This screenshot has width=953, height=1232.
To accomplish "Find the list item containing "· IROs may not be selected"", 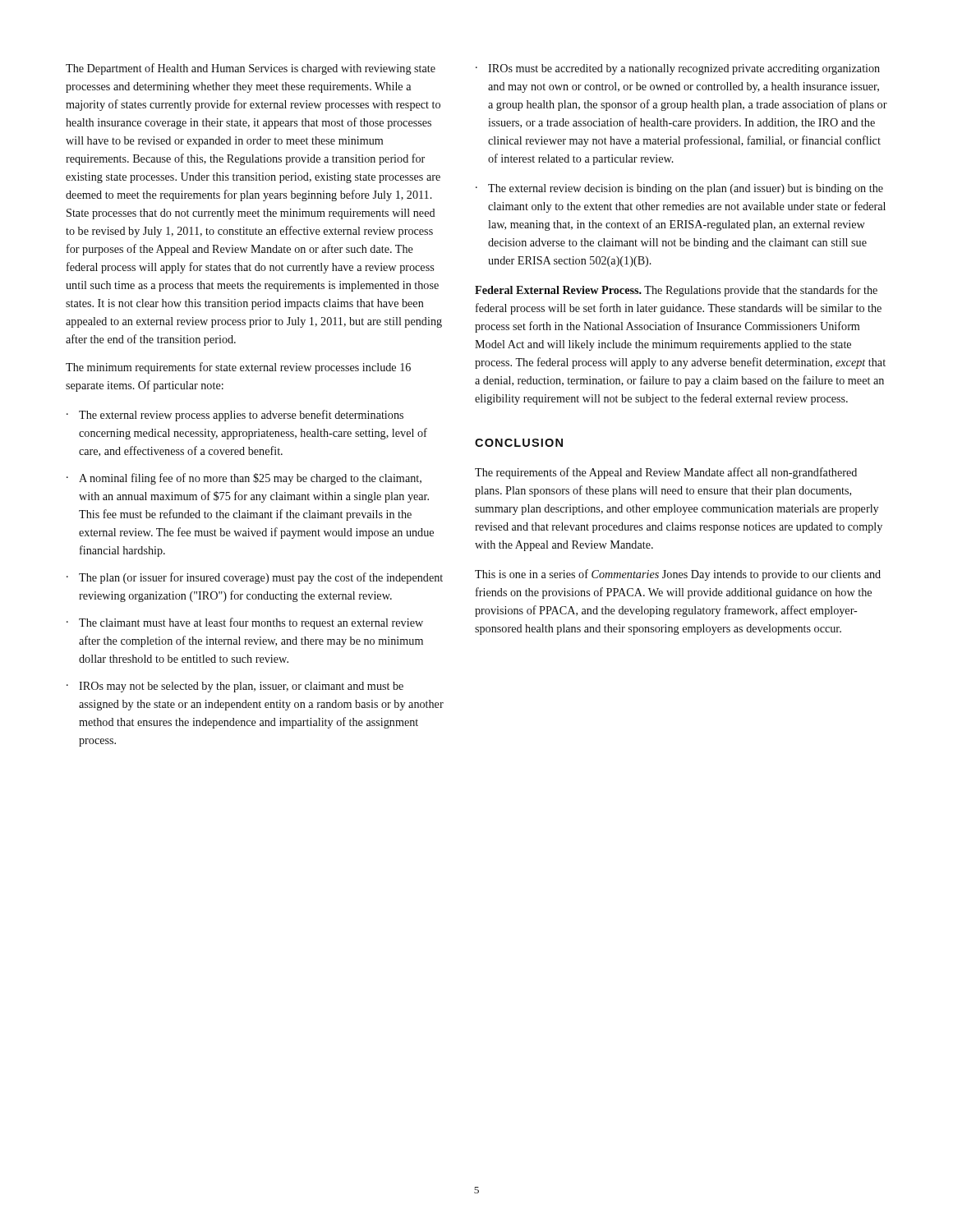I will click(255, 713).
